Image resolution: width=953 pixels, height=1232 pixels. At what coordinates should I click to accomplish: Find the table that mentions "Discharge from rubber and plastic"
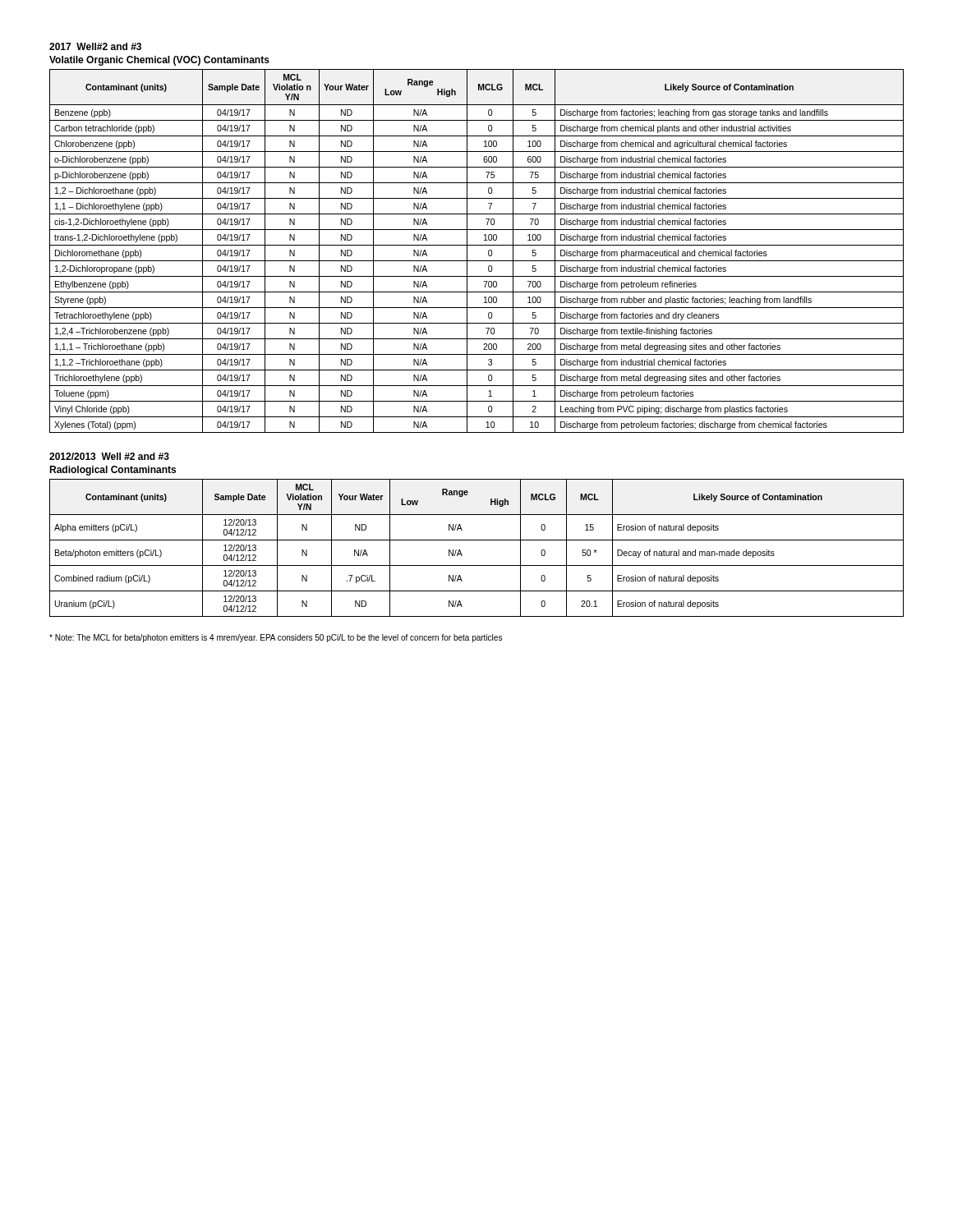click(x=476, y=251)
